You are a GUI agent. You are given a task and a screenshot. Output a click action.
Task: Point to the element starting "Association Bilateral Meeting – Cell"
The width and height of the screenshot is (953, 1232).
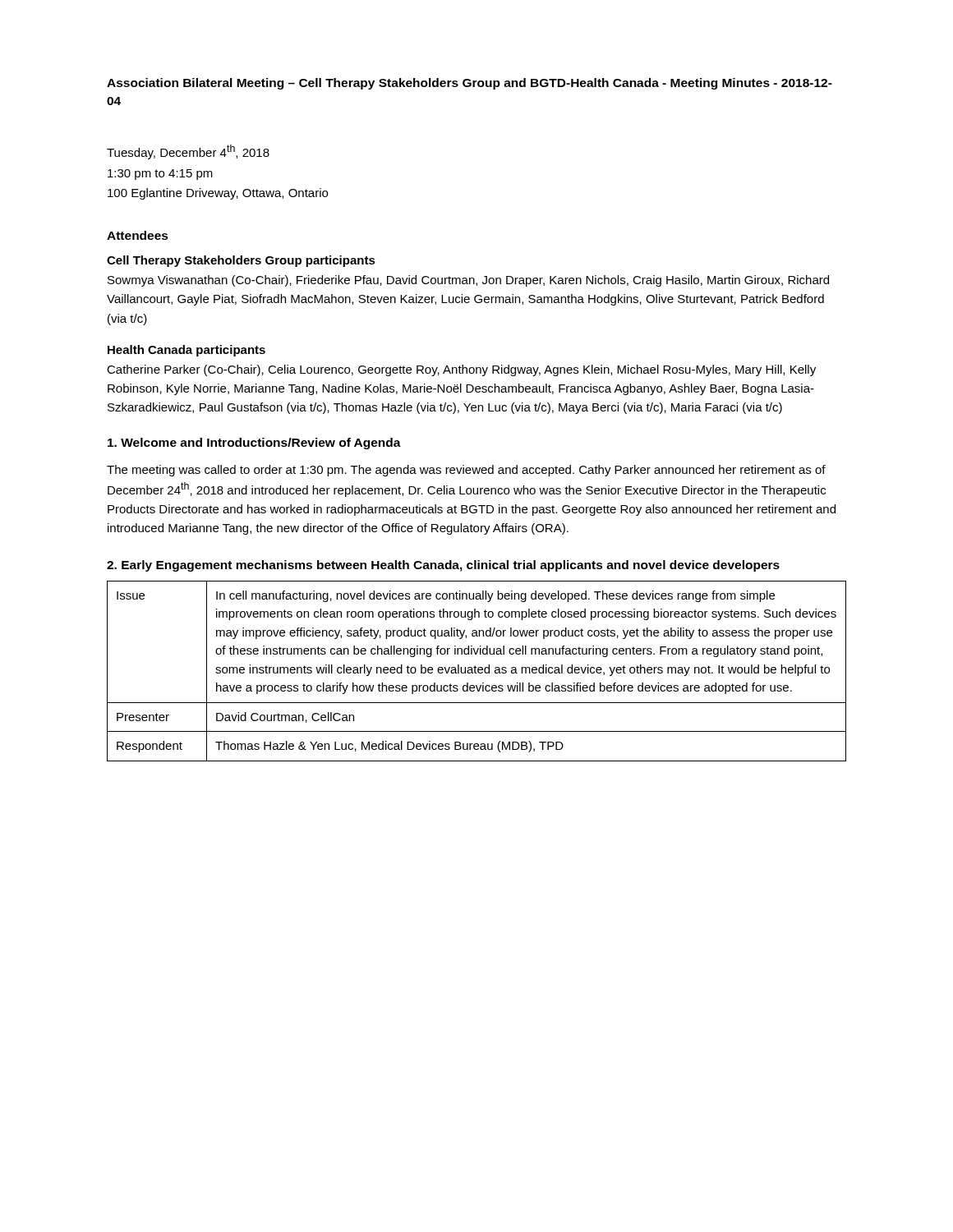(x=469, y=92)
